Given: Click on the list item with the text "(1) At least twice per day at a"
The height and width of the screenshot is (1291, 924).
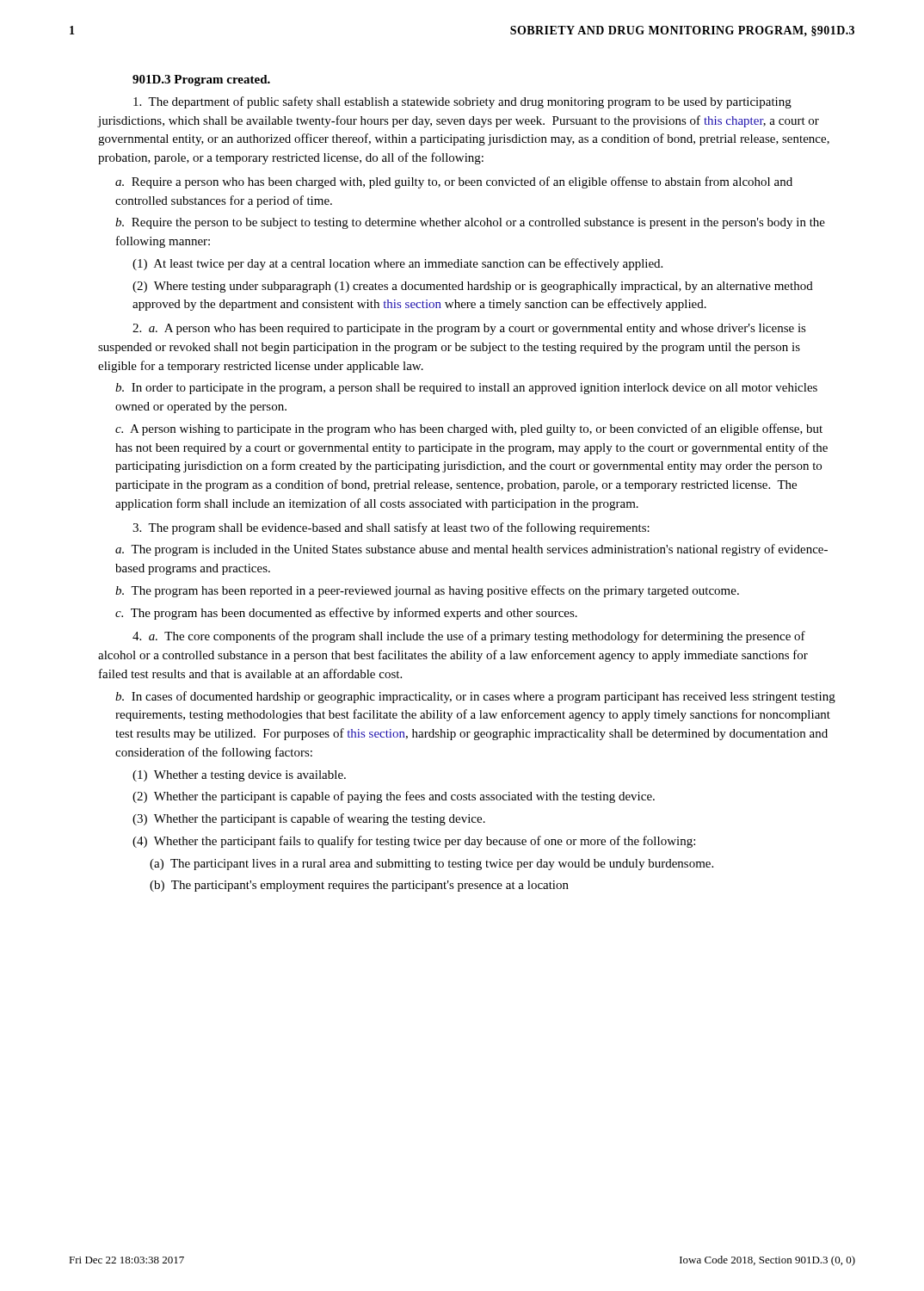Looking at the screenshot, I should coord(398,263).
